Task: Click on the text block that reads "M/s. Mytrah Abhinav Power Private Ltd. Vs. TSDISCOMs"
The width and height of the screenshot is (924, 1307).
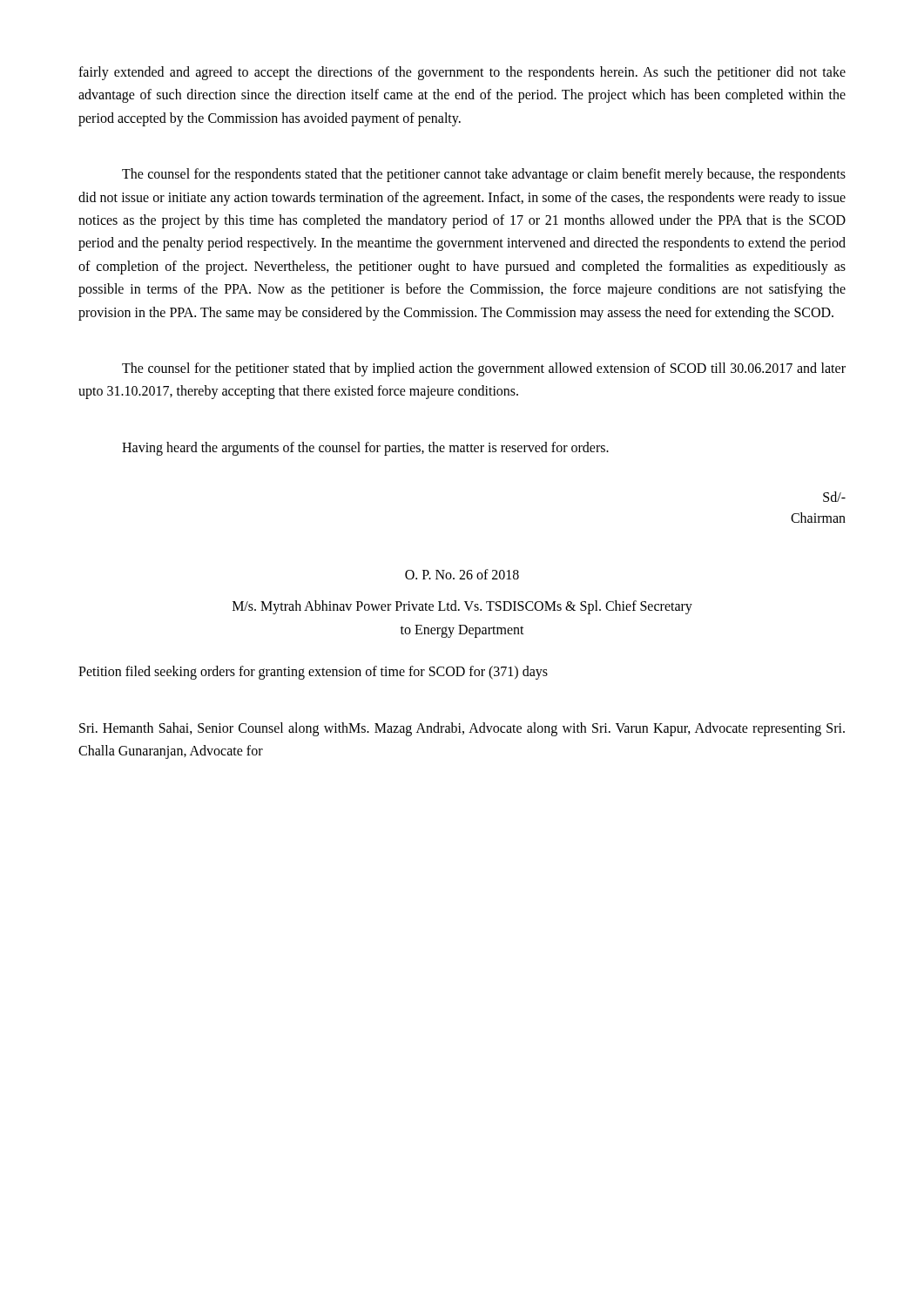Action: [462, 618]
